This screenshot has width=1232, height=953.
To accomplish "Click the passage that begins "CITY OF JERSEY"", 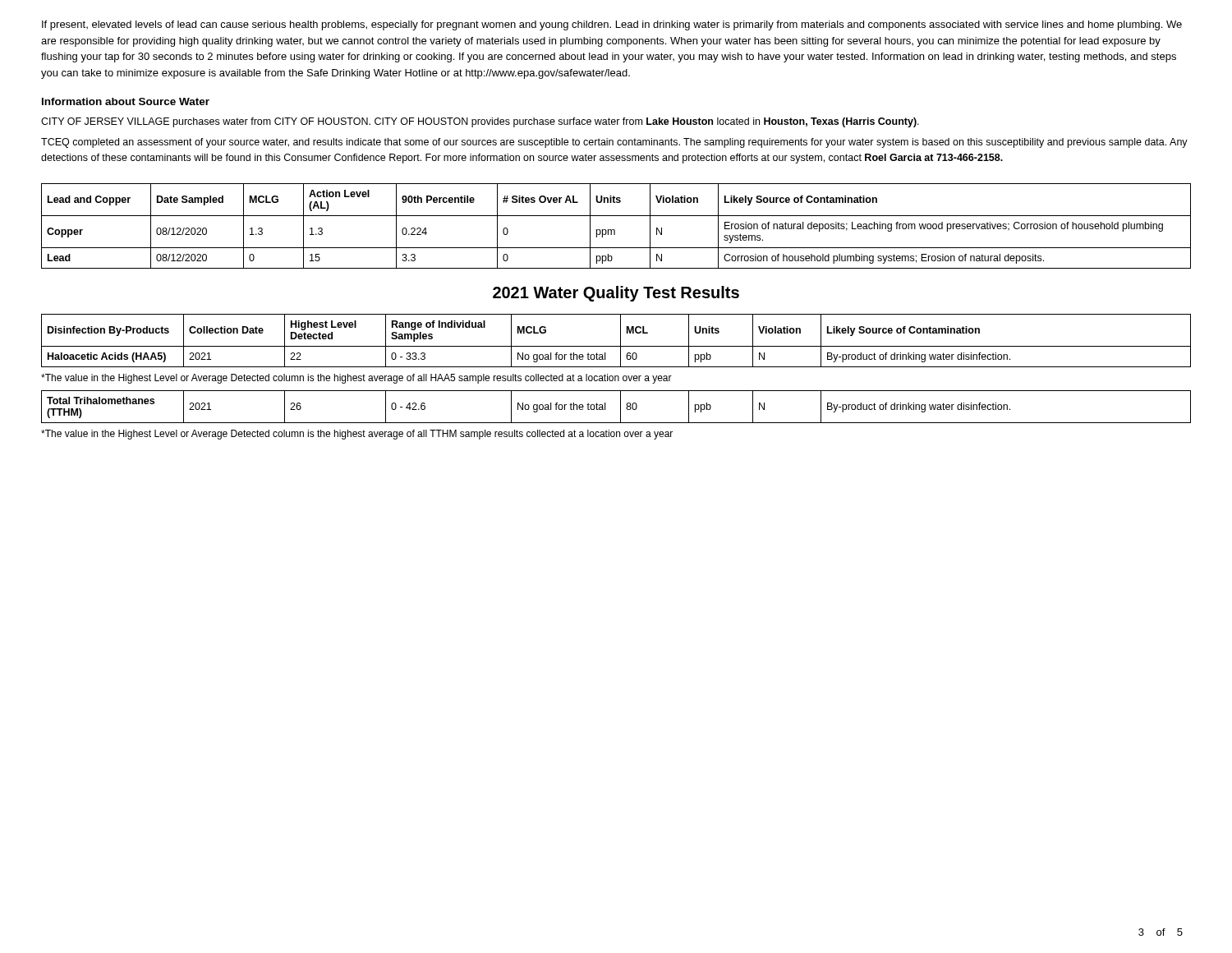I will pos(480,122).
